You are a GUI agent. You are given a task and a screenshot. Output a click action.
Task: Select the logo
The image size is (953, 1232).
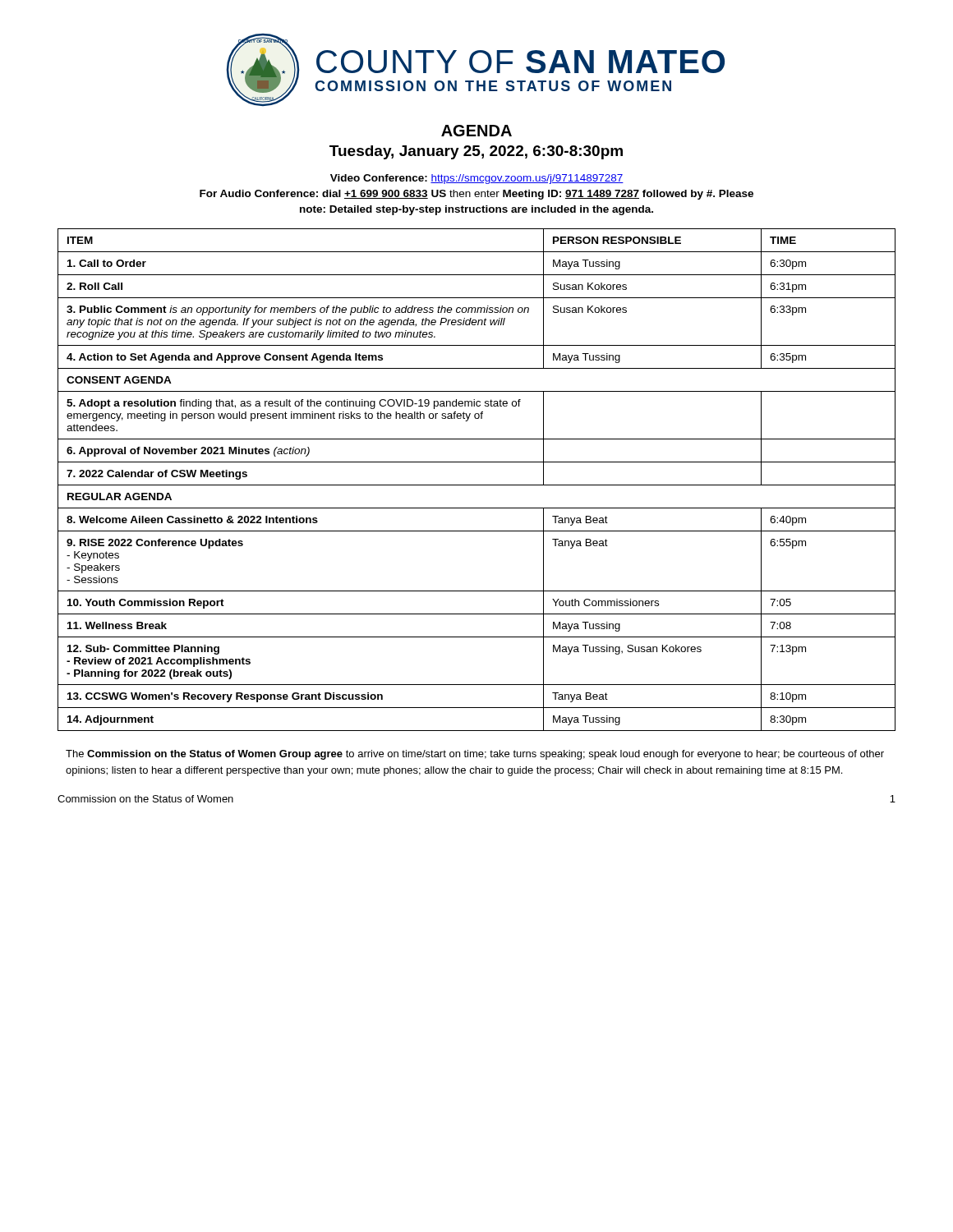point(476,70)
